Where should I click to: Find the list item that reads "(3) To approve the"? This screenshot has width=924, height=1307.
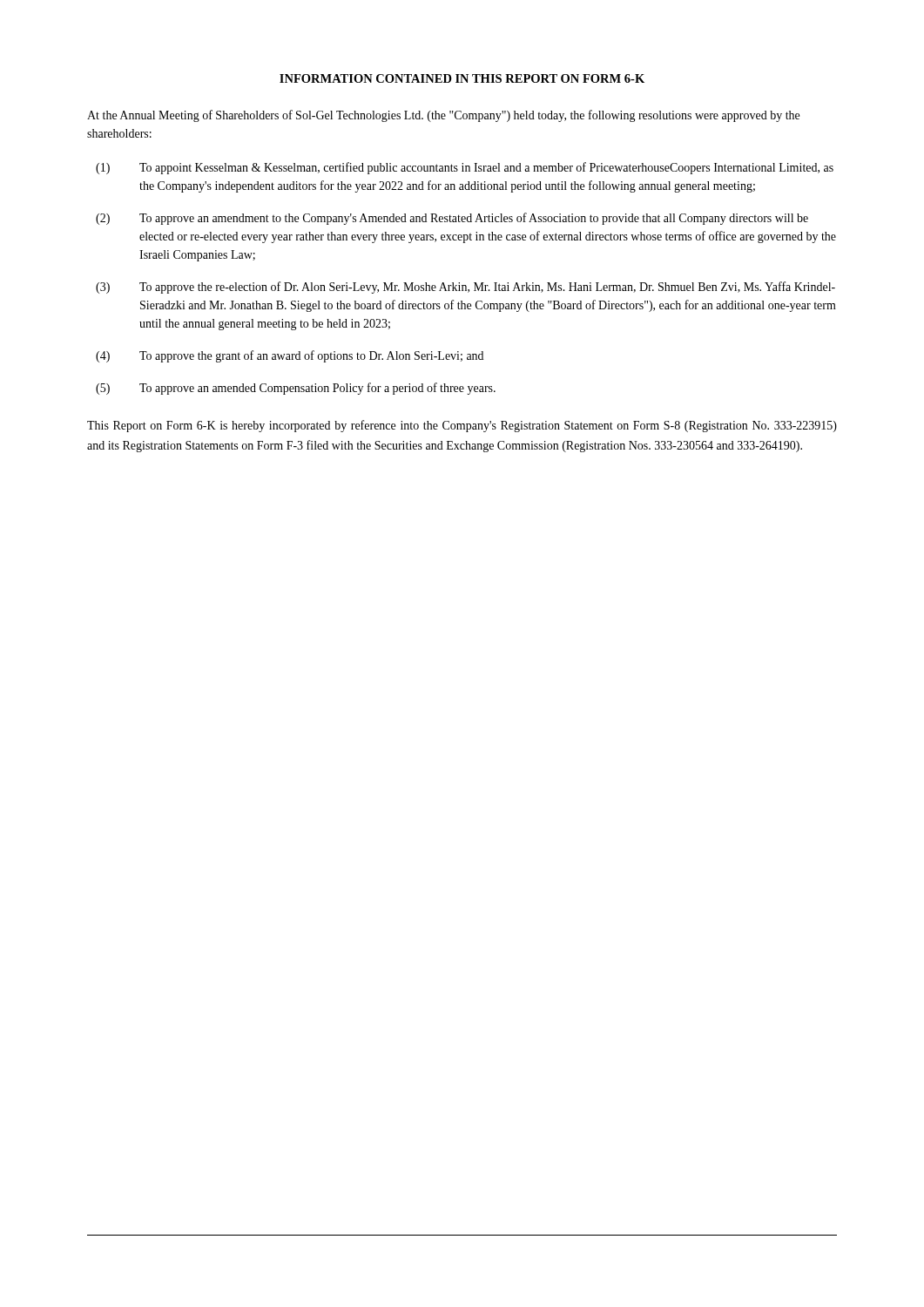462,306
